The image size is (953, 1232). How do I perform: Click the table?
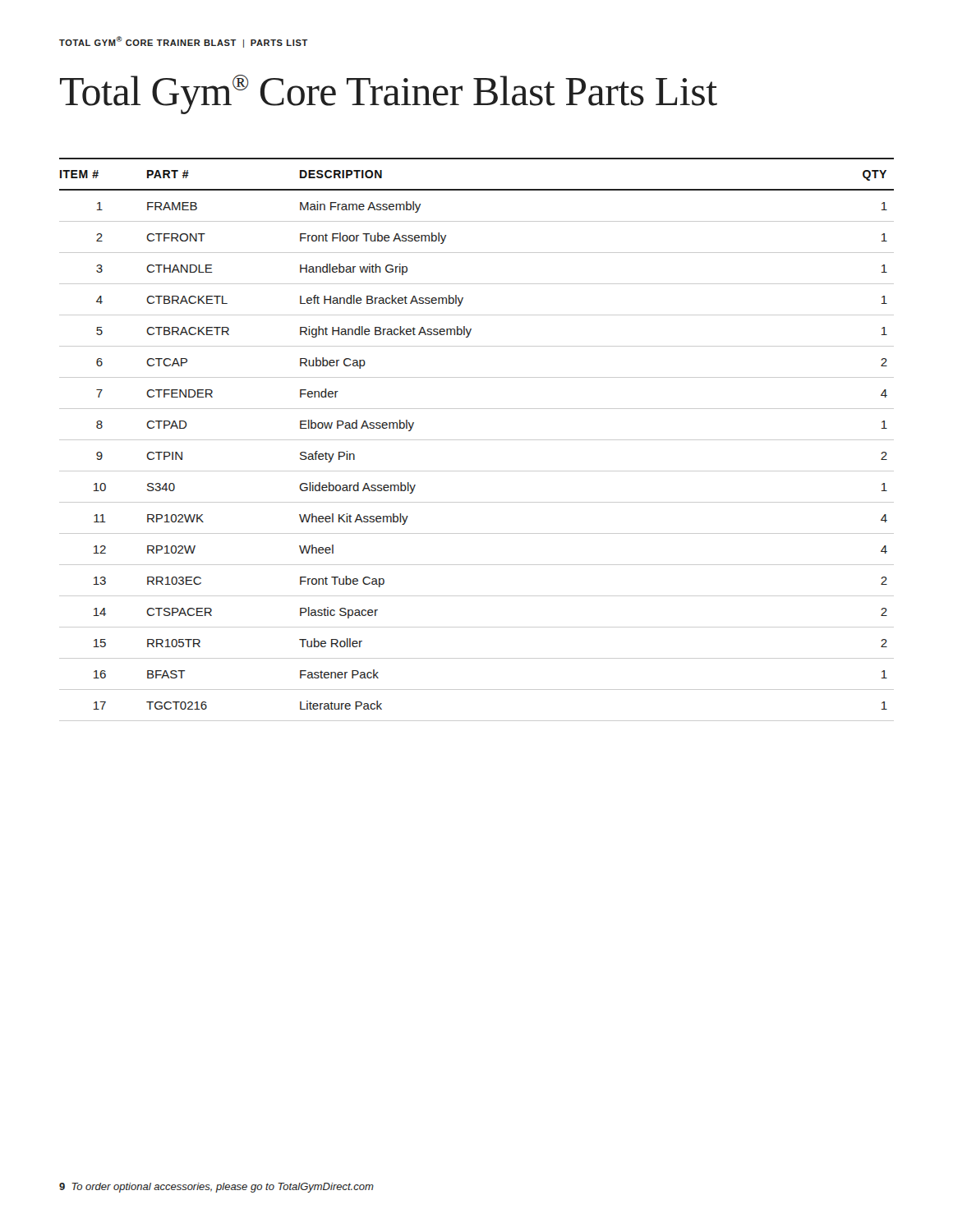click(476, 439)
